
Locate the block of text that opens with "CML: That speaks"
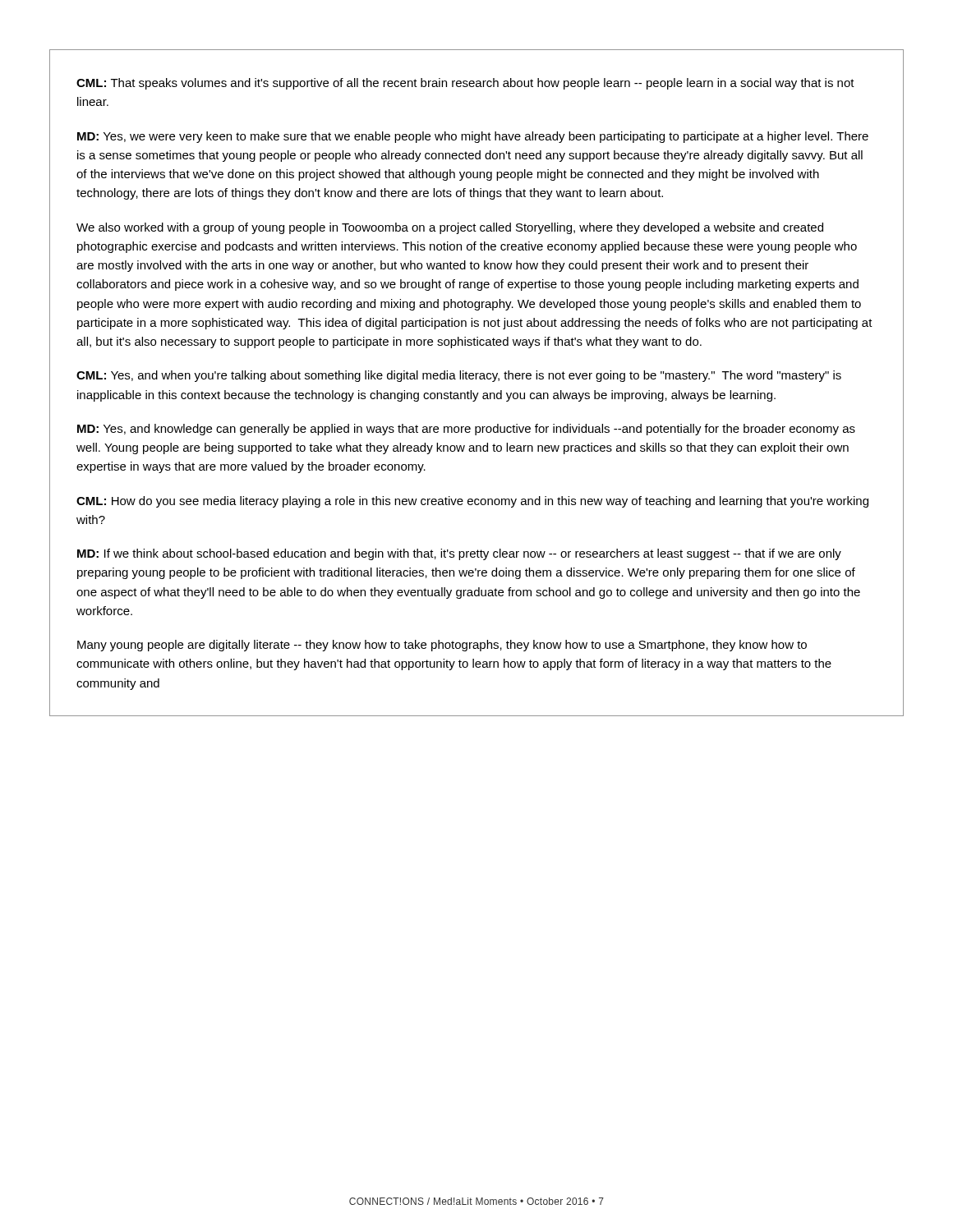click(465, 92)
